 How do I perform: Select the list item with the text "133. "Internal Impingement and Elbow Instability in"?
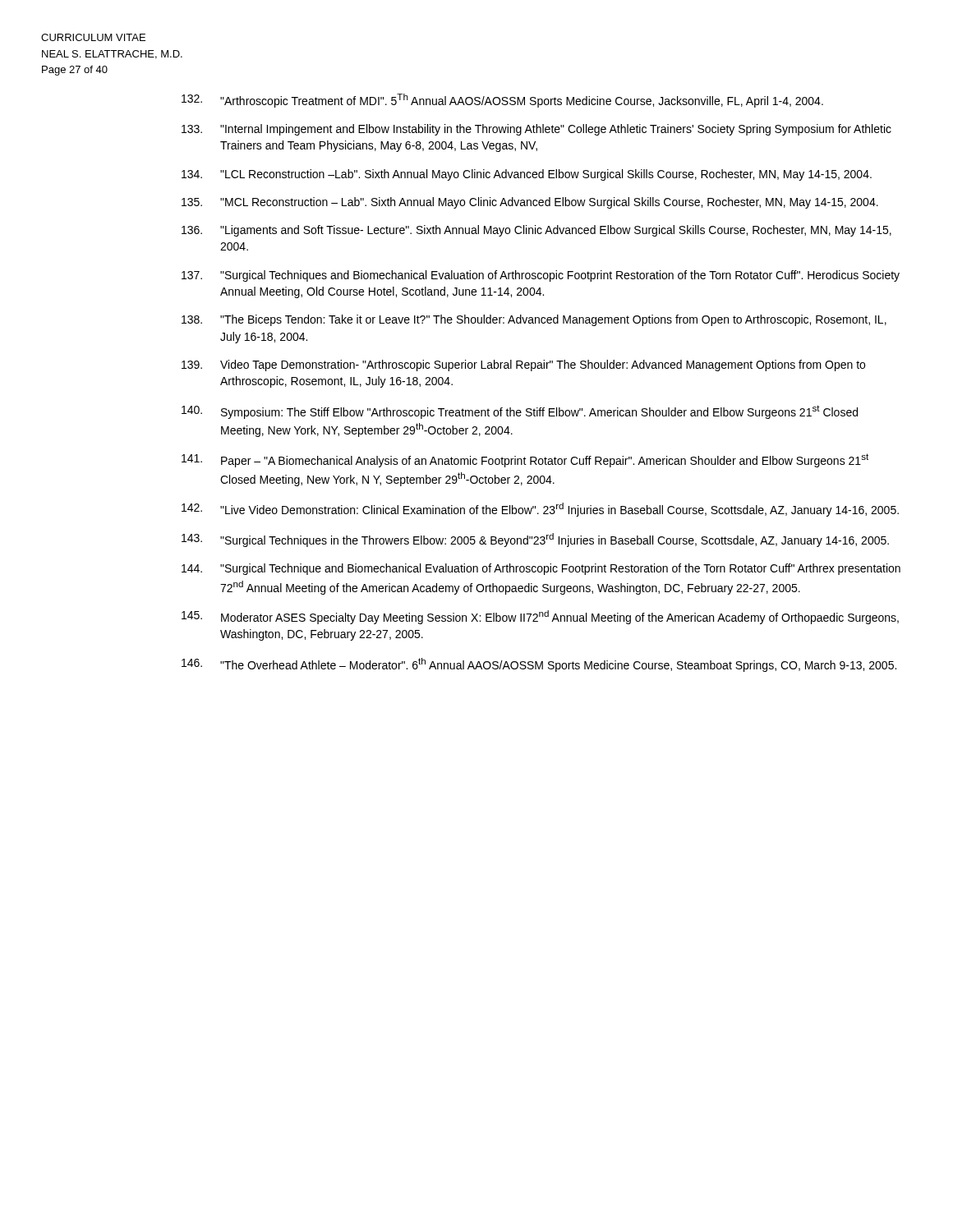tap(542, 137)
